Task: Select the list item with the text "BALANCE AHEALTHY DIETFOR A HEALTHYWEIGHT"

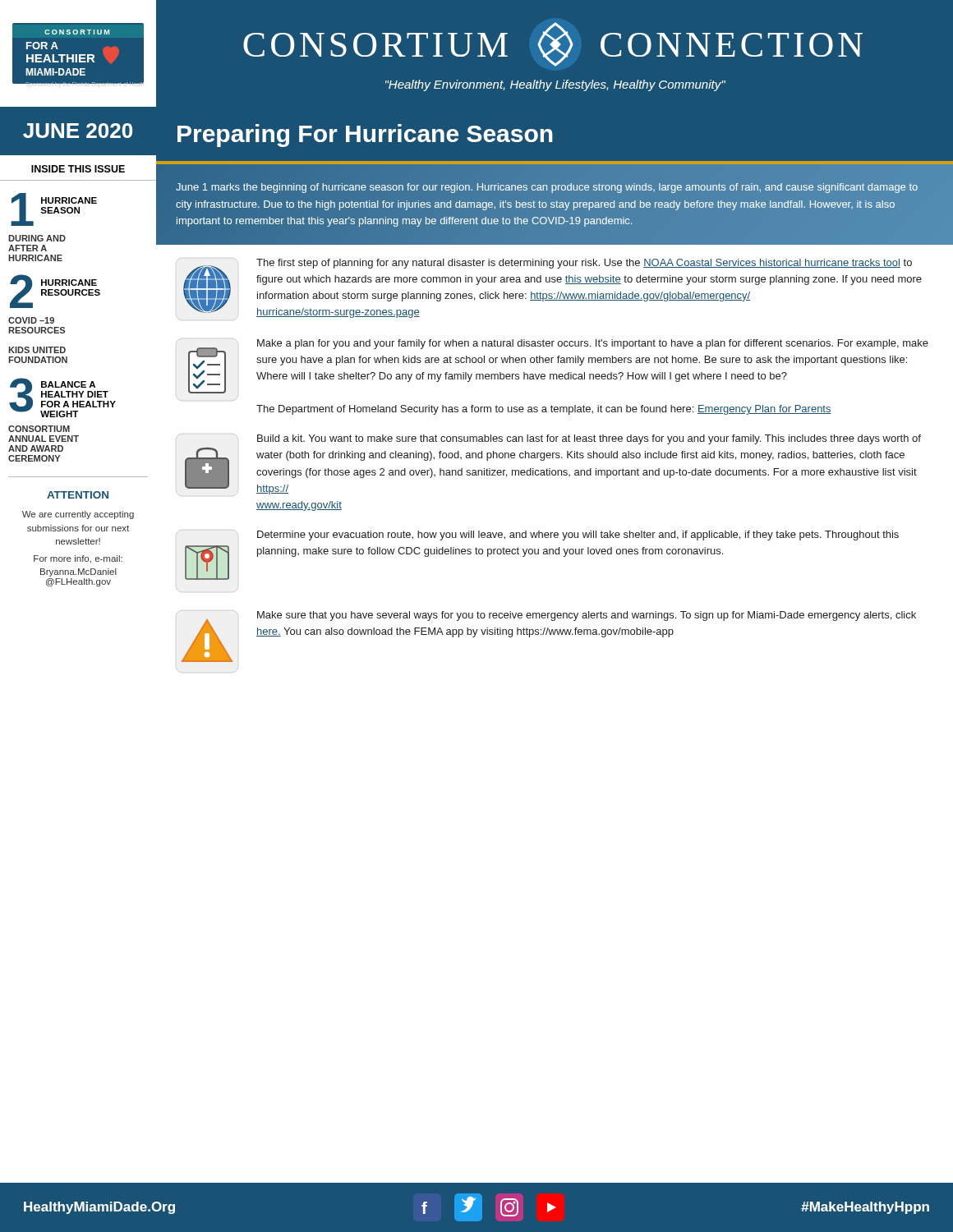Action: coord(78,399)
